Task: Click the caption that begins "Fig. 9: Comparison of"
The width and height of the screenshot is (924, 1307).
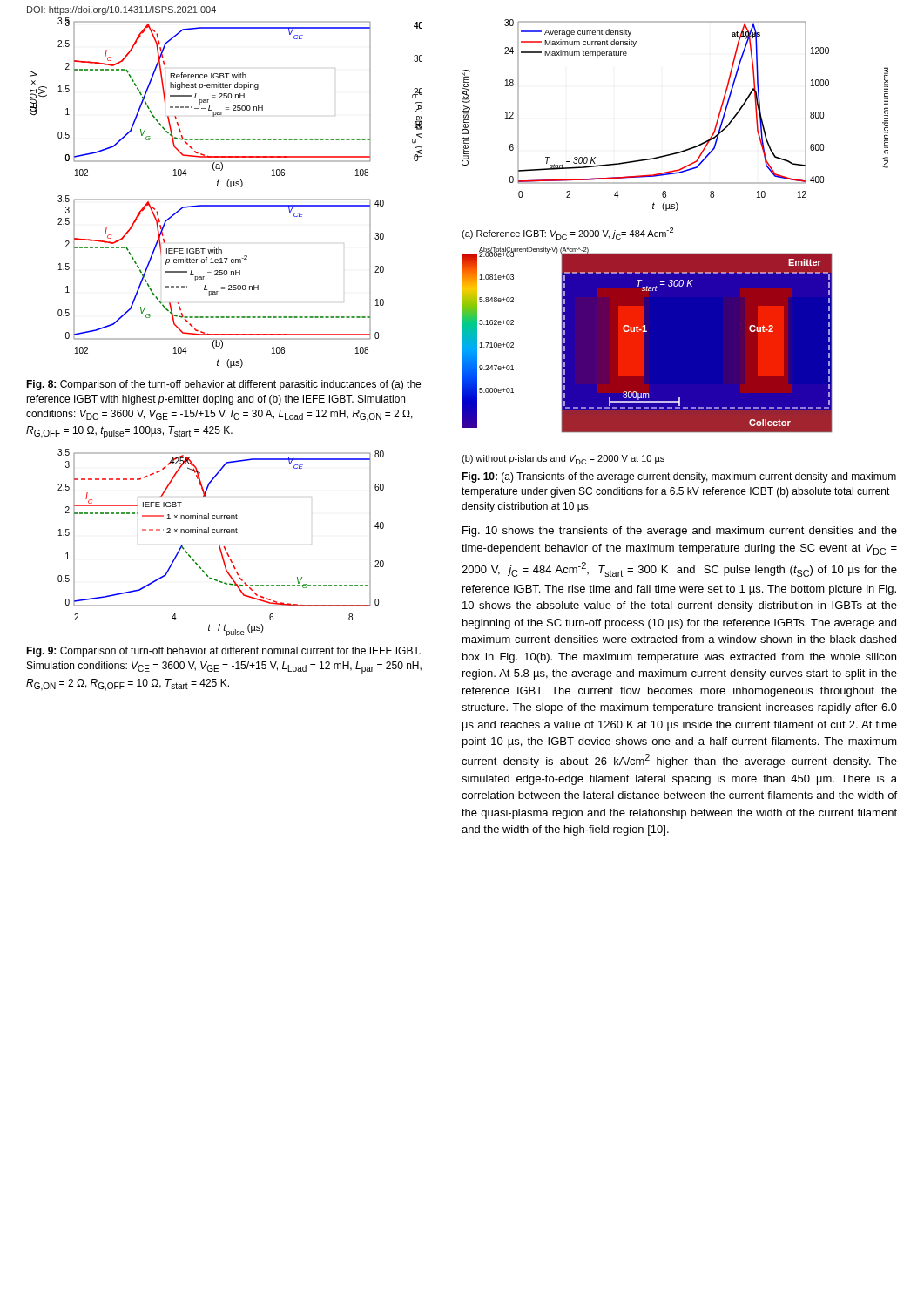Action: pos(224,668)
